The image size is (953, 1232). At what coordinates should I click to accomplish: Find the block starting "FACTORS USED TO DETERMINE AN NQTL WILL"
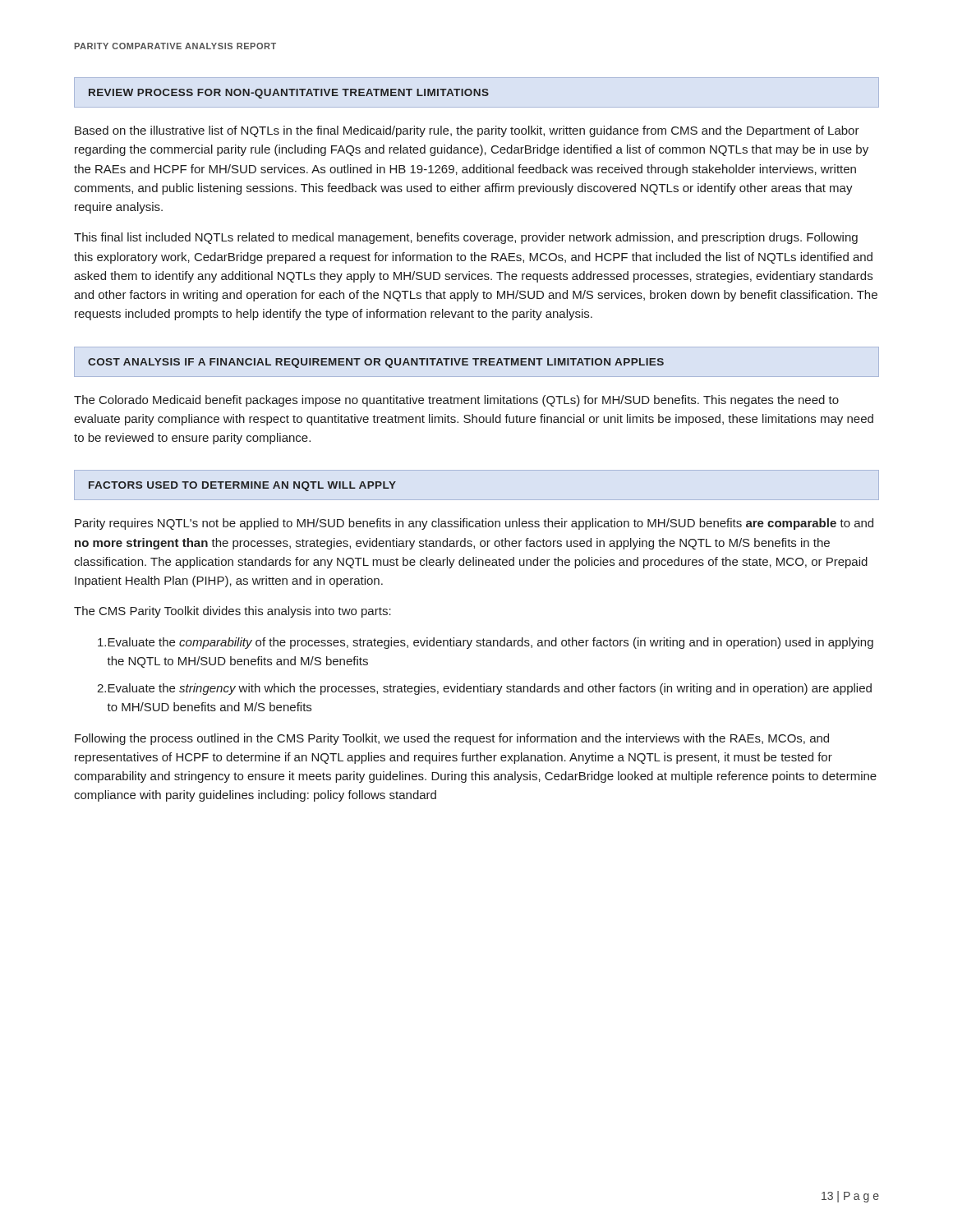coord(242,485)
